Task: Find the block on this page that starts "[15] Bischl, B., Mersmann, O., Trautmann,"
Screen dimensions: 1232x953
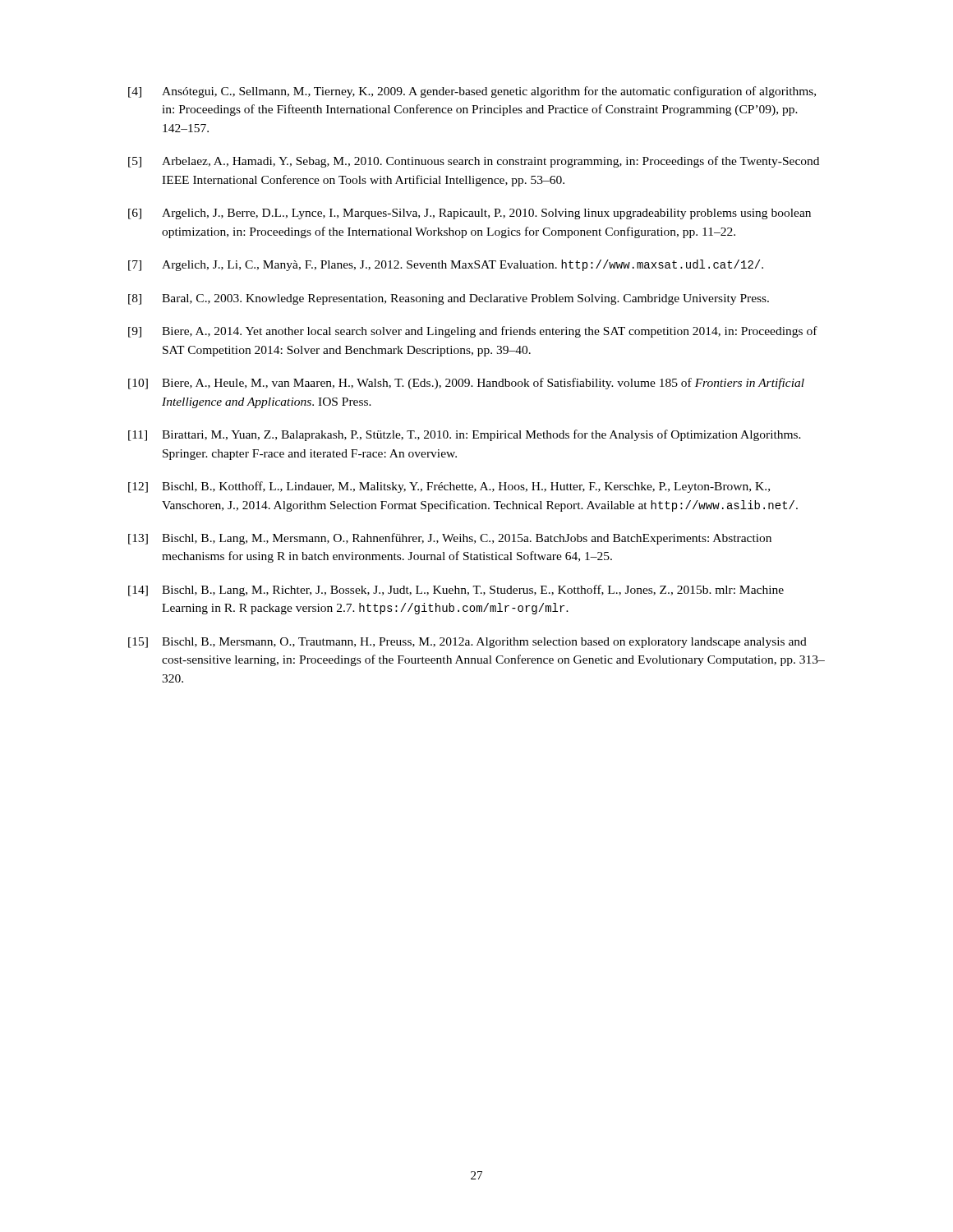Action: click(476, 660)
